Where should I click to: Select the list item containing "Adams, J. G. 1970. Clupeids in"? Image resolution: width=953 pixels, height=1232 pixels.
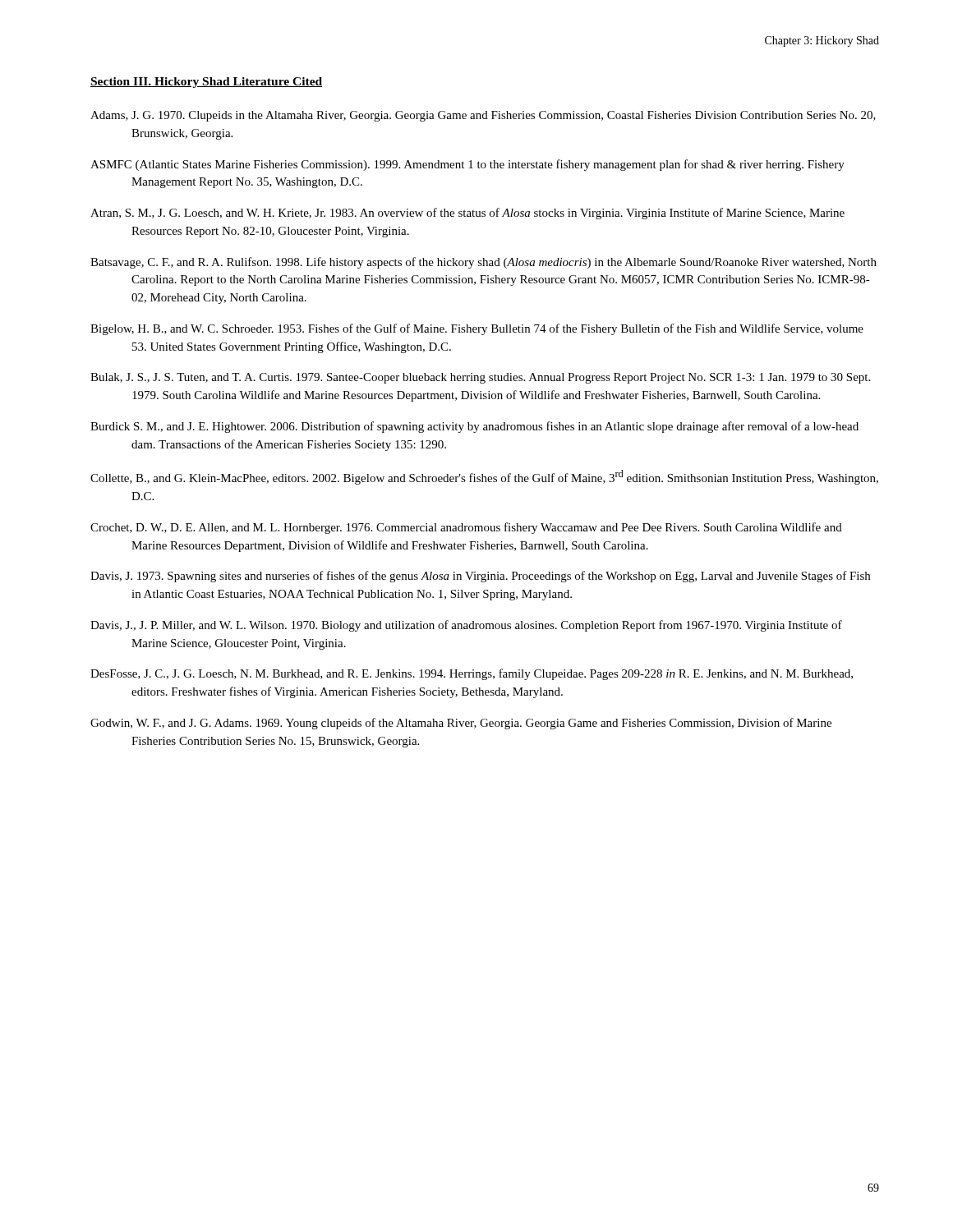[483, 124]
